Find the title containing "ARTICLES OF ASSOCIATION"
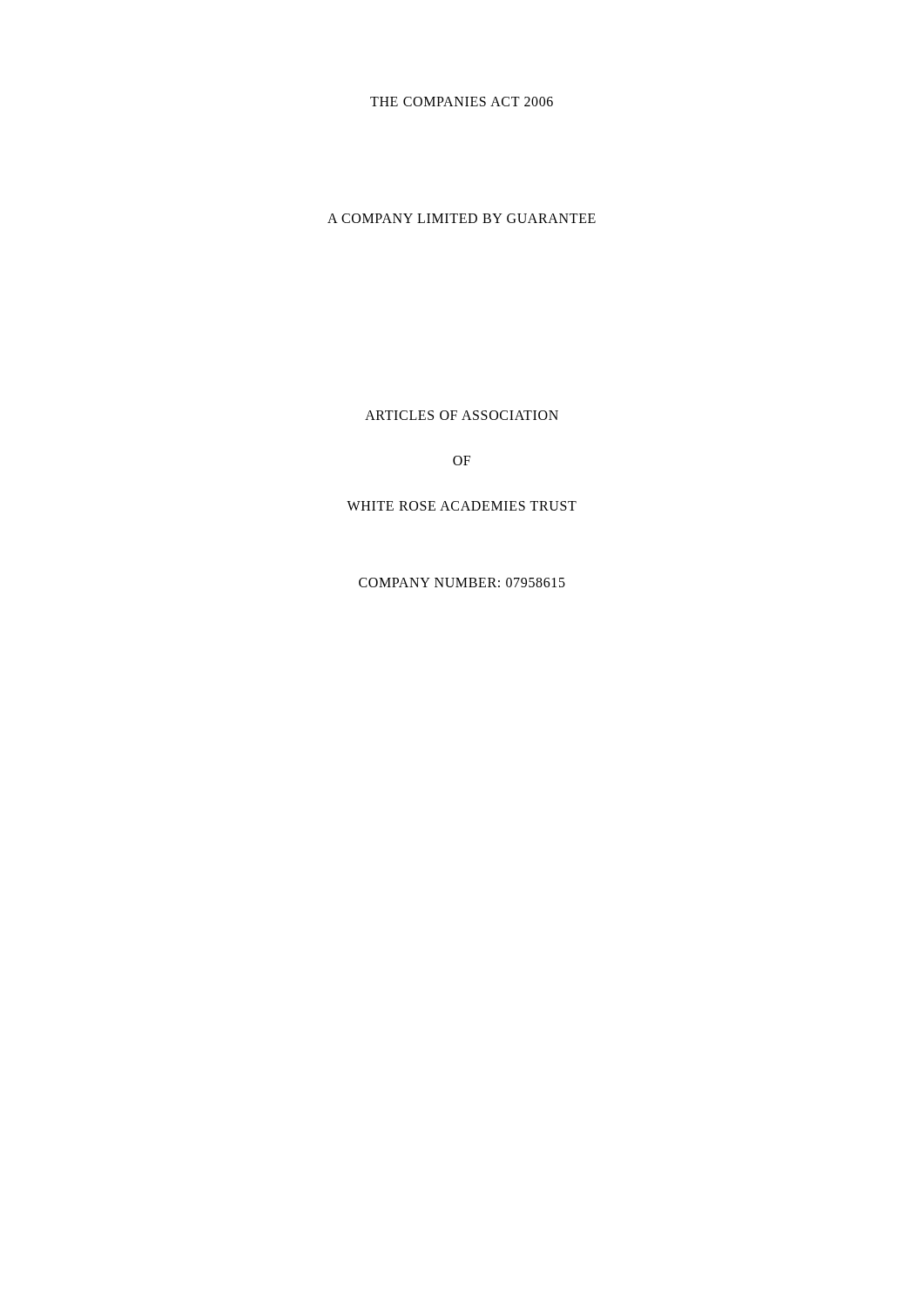 462,415
